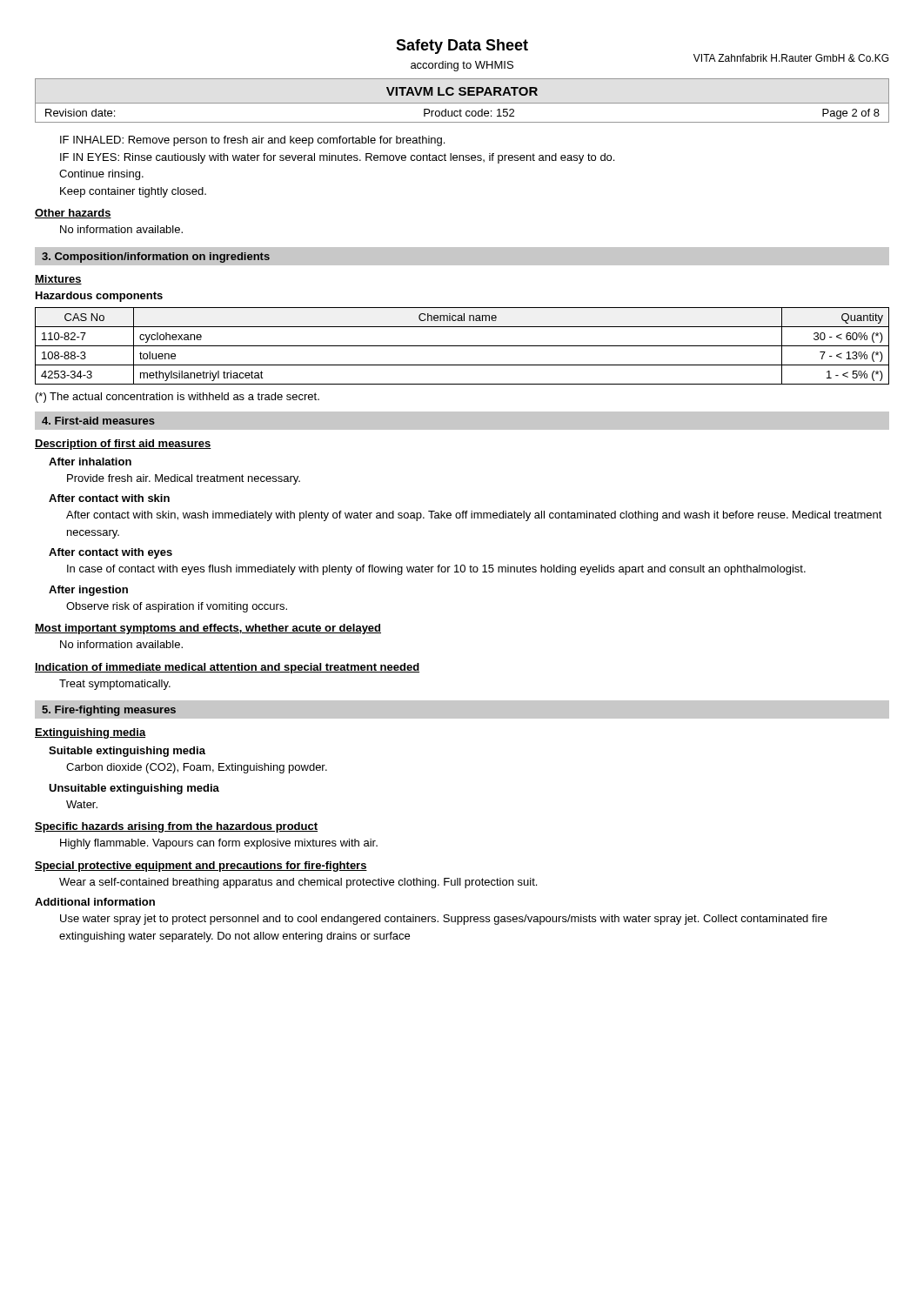Find the block starting "After inhalation Provide fresh air. Medical treatment necessary."

[90, 462]
